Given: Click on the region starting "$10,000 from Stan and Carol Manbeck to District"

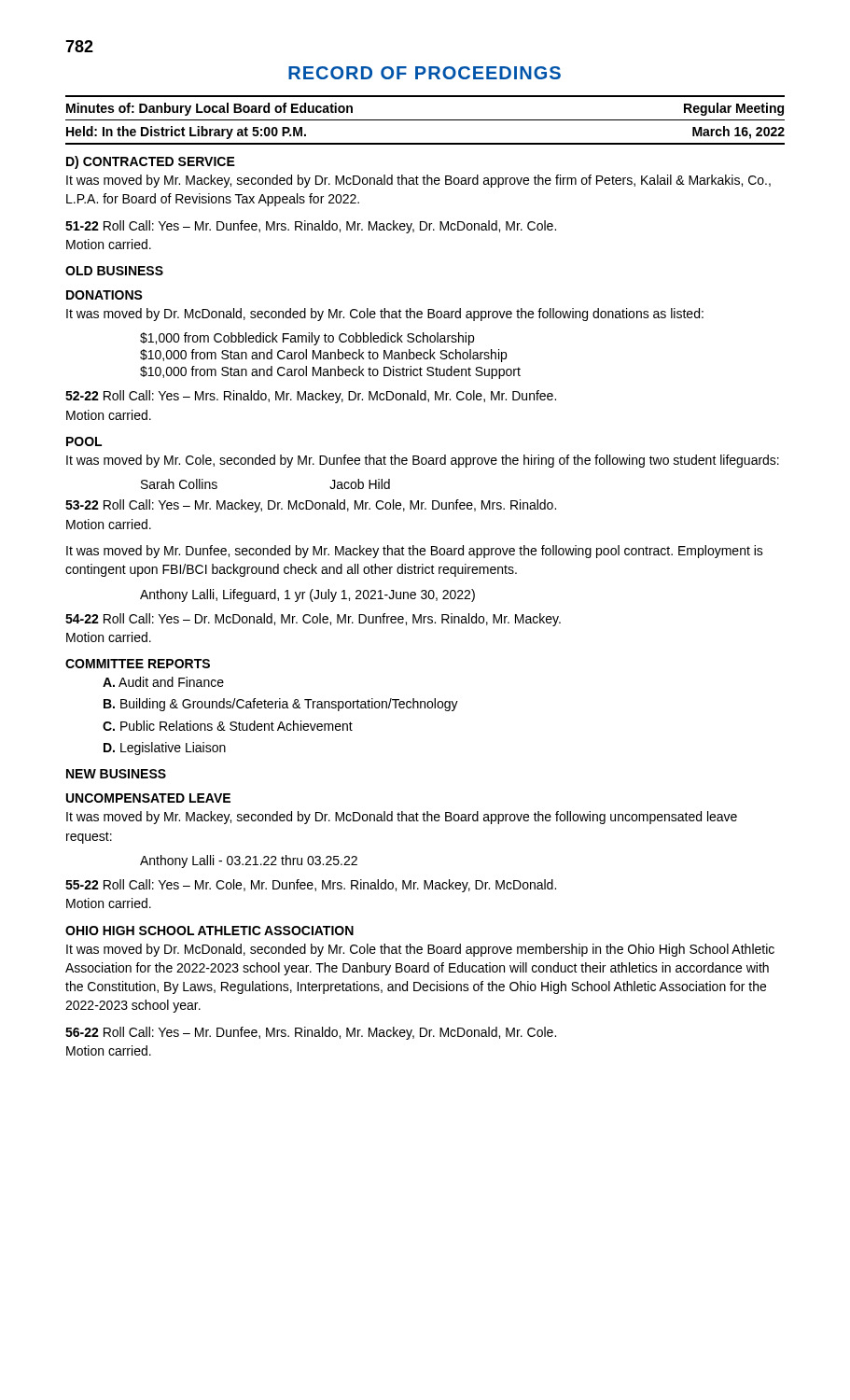Looking at the screenshot, I should pos(330,372).
